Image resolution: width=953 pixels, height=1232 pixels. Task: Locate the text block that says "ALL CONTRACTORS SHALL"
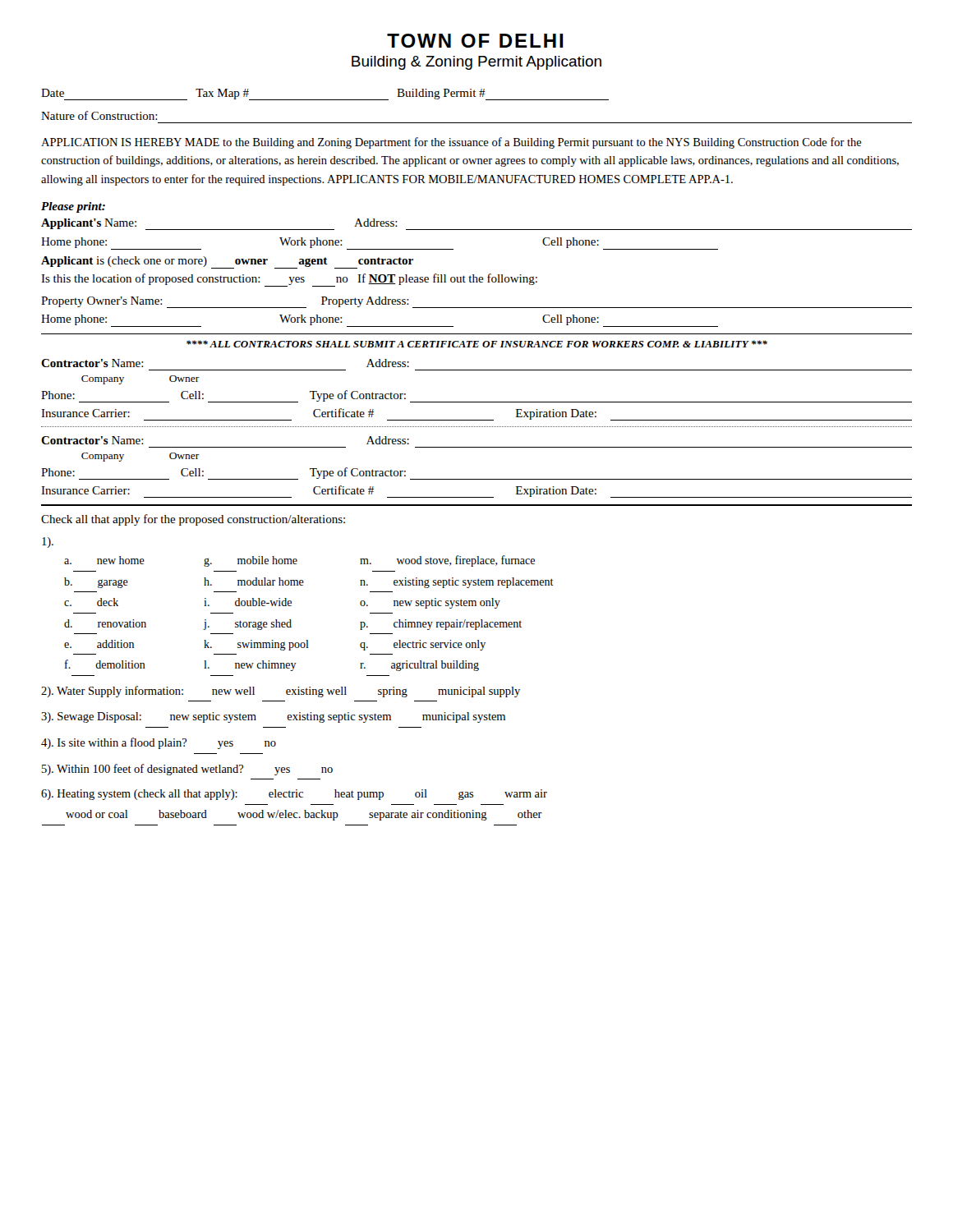coord(476,344)
